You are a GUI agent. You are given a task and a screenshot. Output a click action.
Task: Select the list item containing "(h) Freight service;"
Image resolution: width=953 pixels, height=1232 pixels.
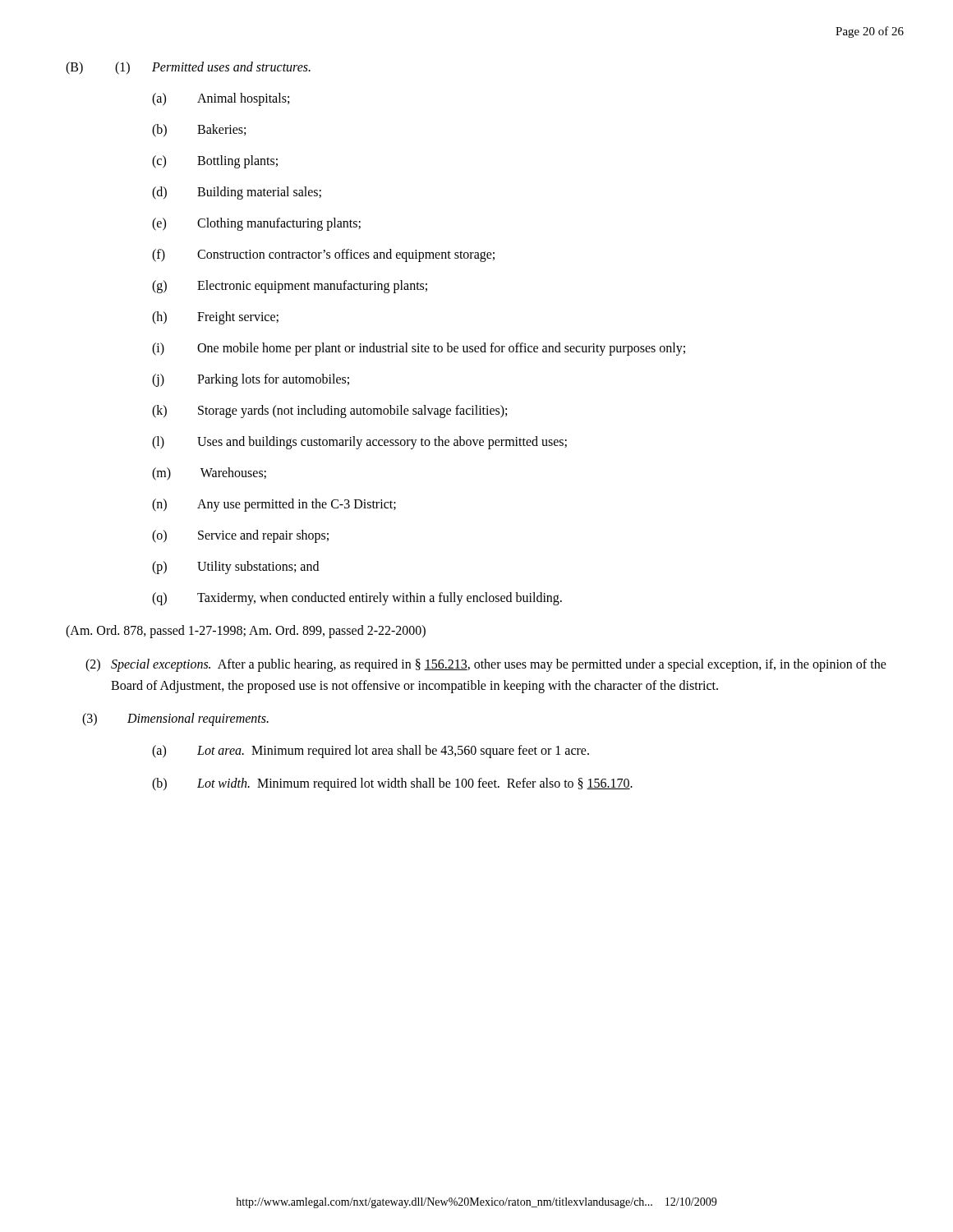pyautogui.click(x=216, y=317)
